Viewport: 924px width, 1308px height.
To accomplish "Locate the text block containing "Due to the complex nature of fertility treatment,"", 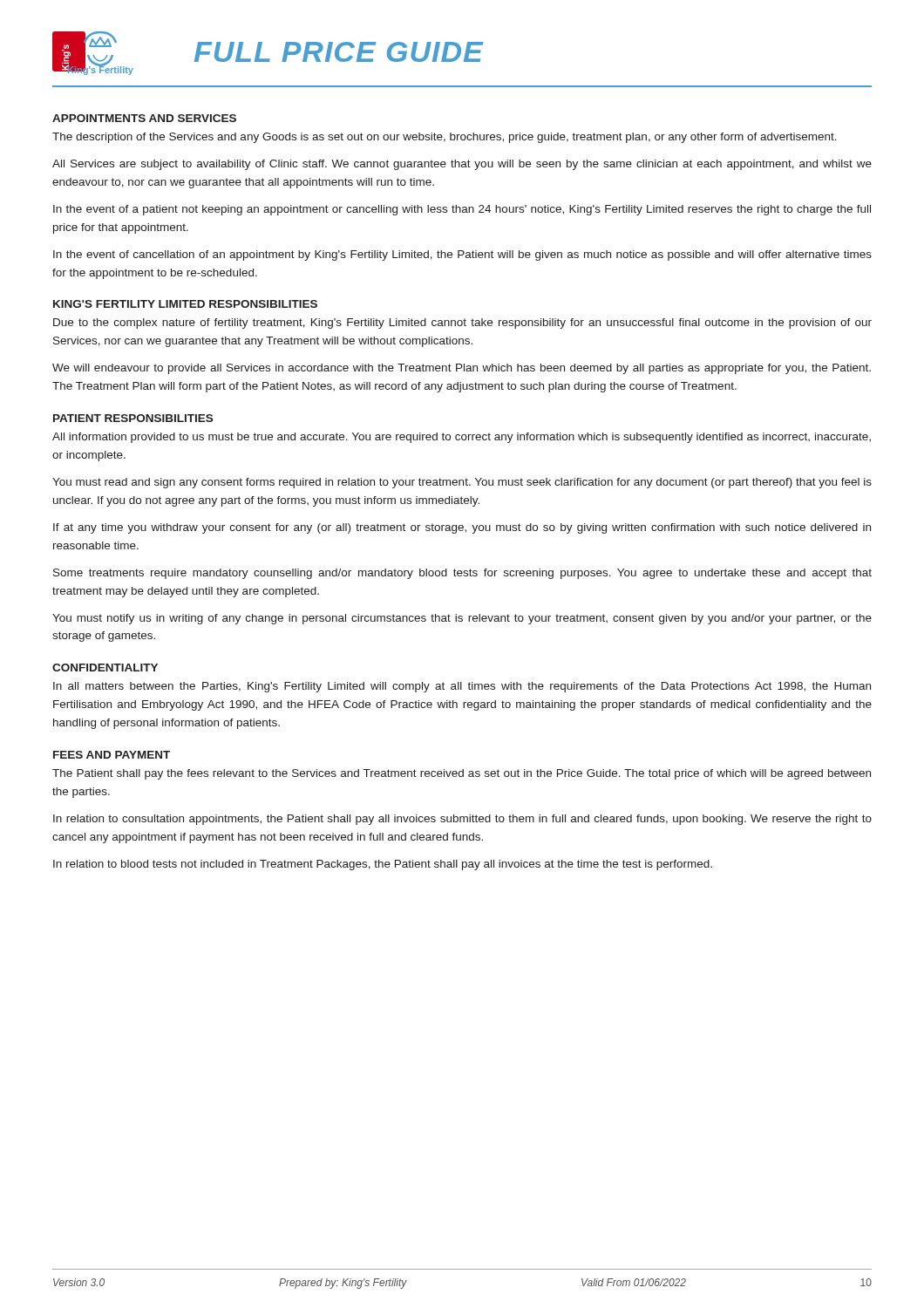I will (x=462, y=332).
